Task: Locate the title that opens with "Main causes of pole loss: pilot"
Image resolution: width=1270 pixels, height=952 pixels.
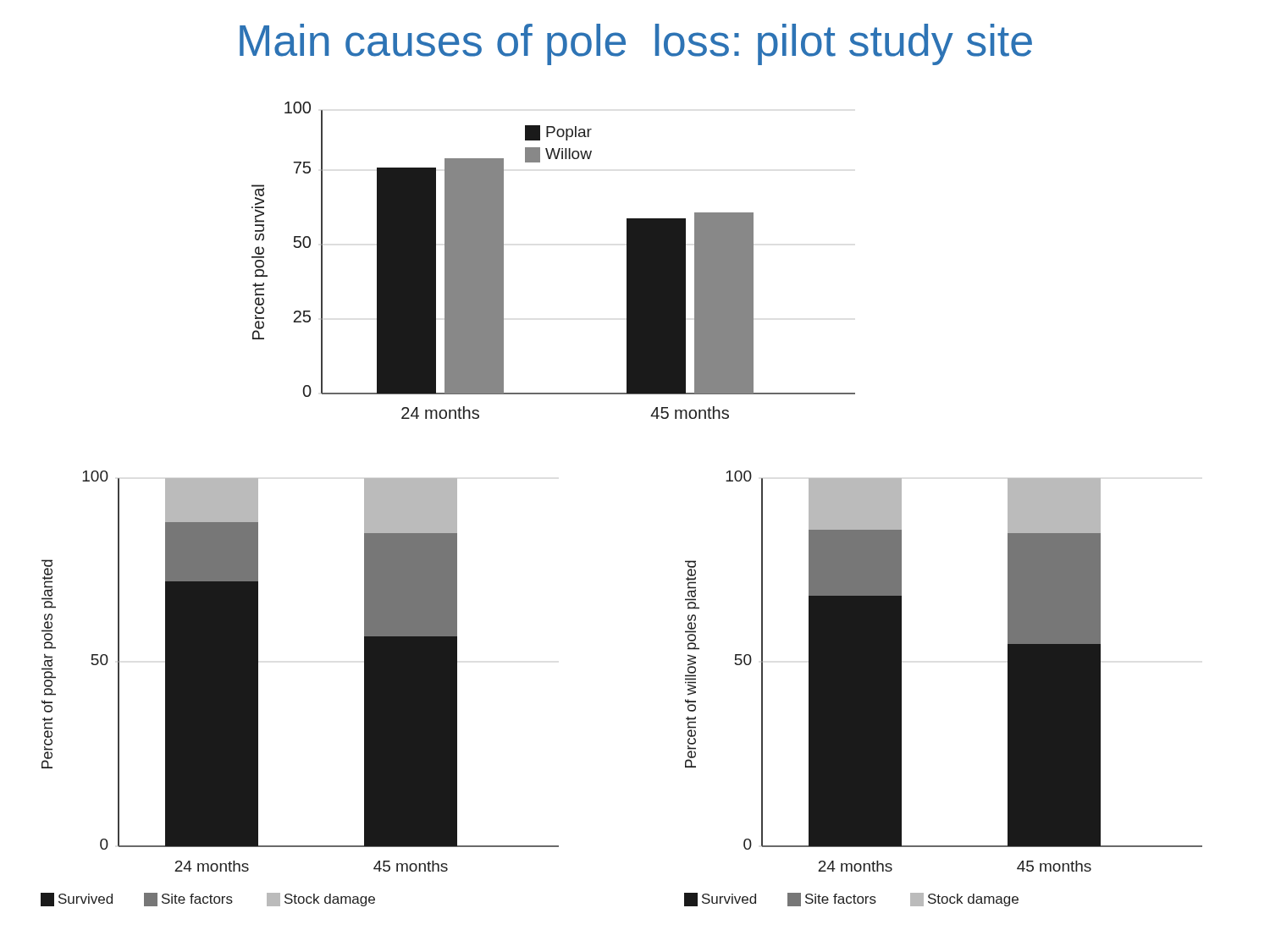Action: pyautogui.click(x=635, y=41)
